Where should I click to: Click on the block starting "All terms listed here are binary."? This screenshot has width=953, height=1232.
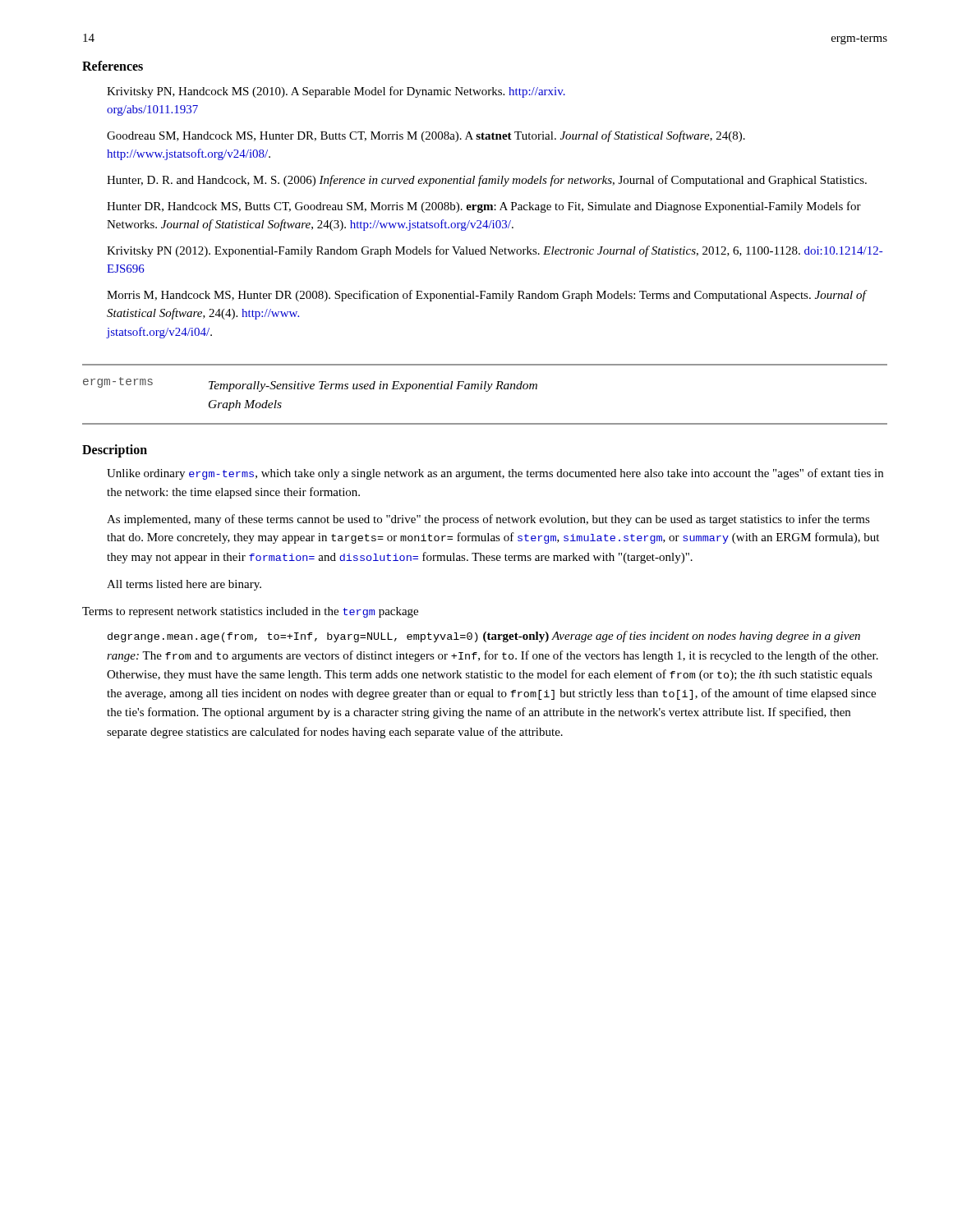coord(184,584)
